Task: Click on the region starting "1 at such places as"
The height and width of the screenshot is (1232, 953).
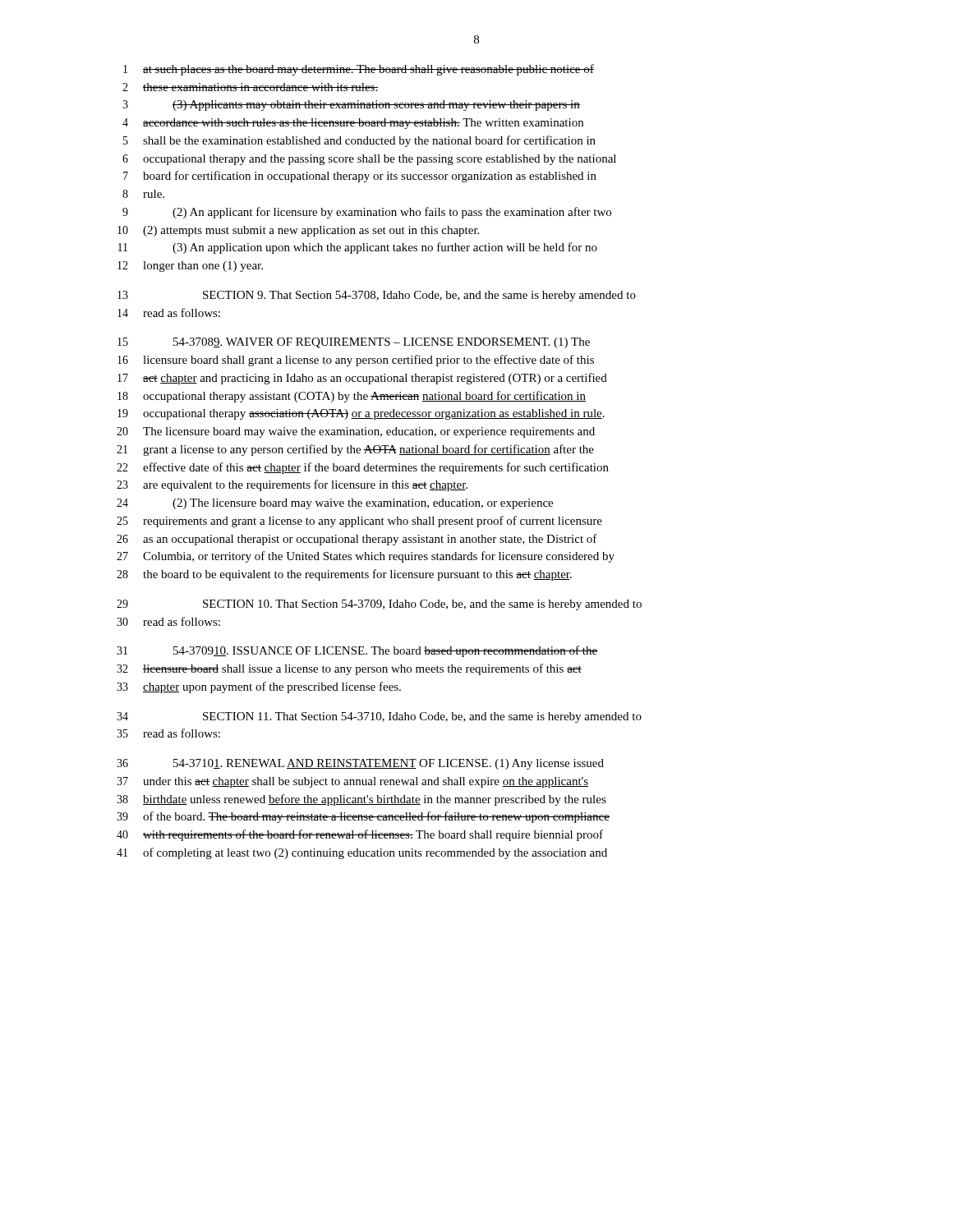Action: pos(484,78)
